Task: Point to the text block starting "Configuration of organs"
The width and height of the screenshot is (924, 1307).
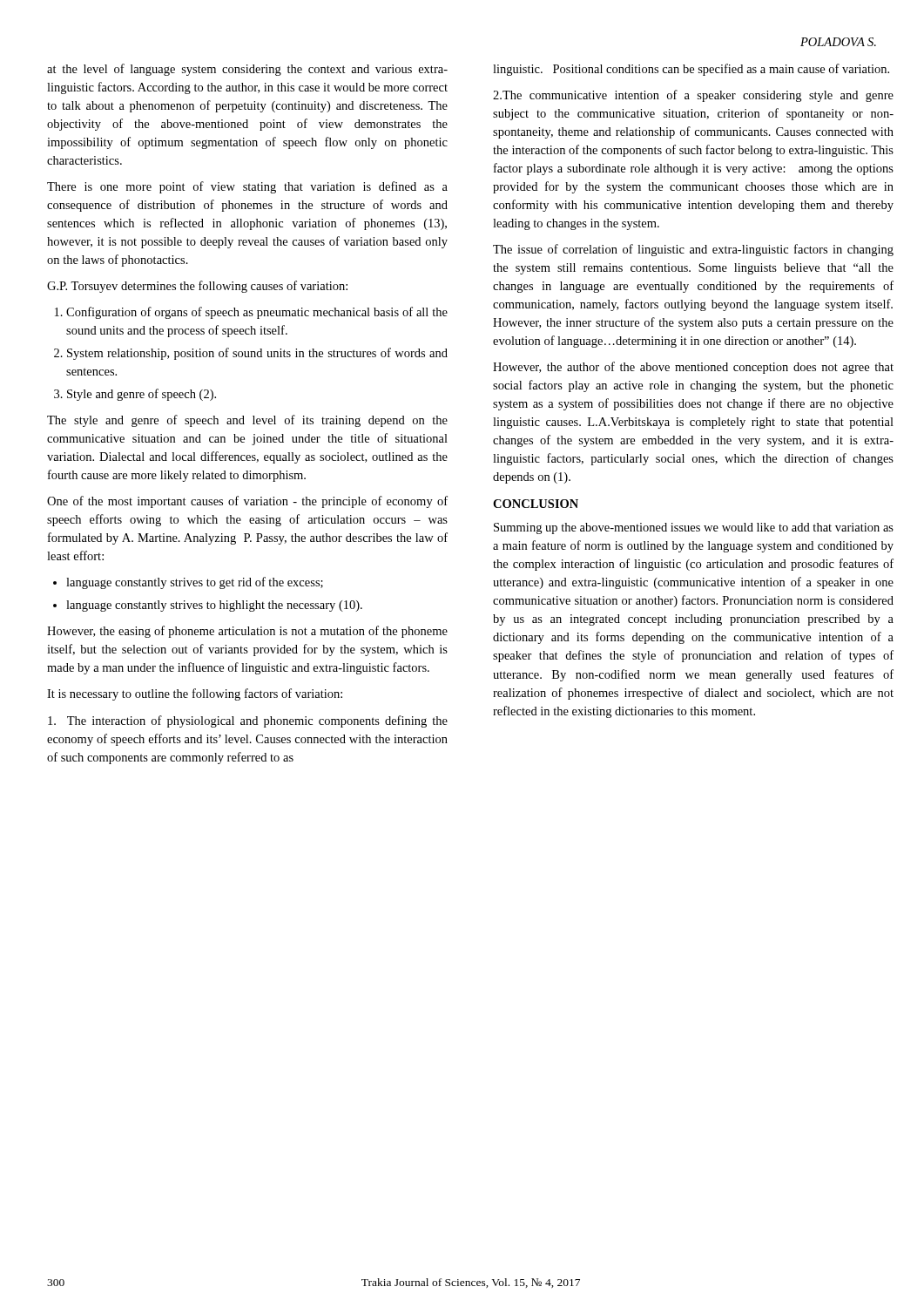Action: 257,322
